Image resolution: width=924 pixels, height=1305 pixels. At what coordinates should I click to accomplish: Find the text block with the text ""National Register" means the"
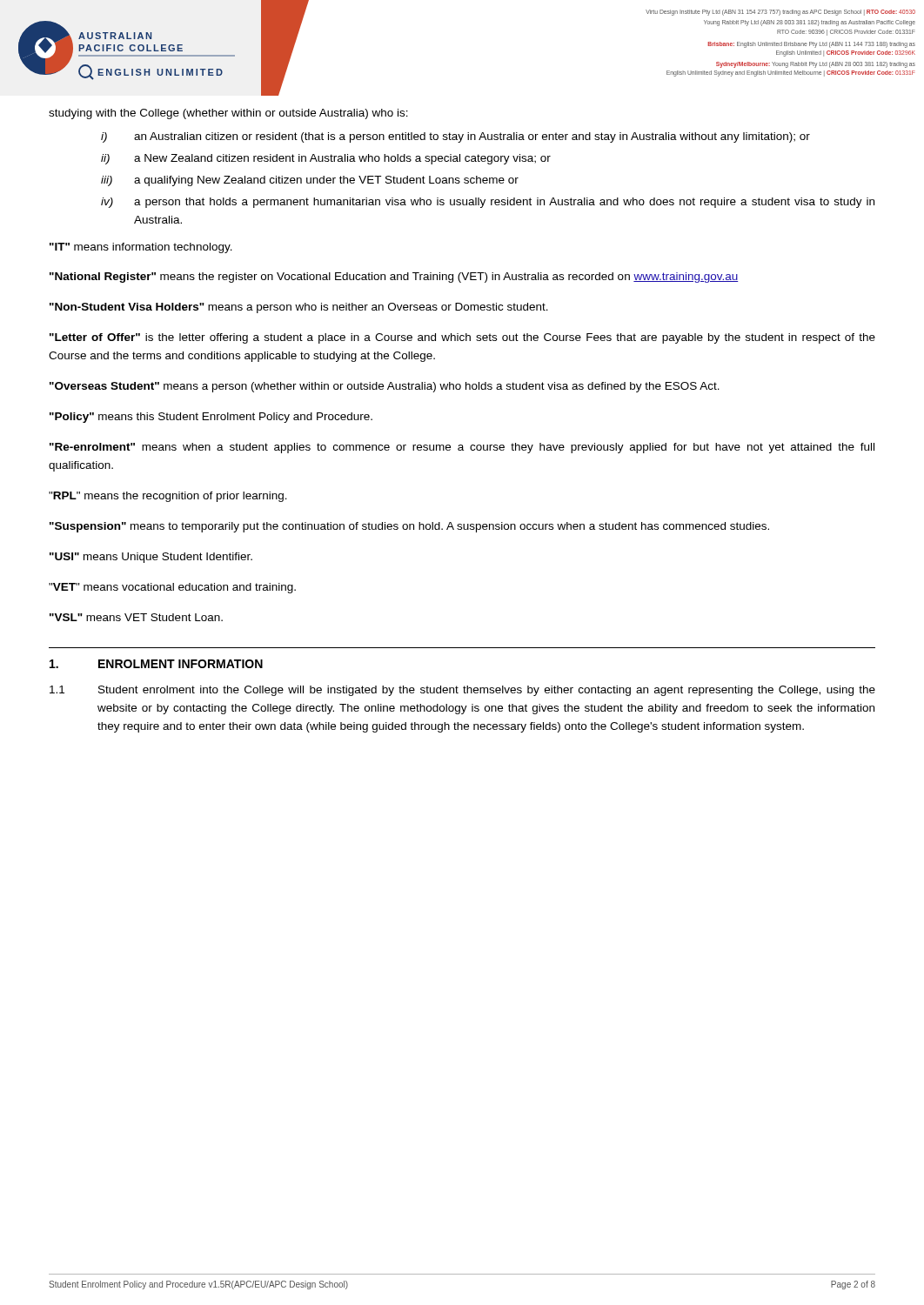tap(393, 277)
